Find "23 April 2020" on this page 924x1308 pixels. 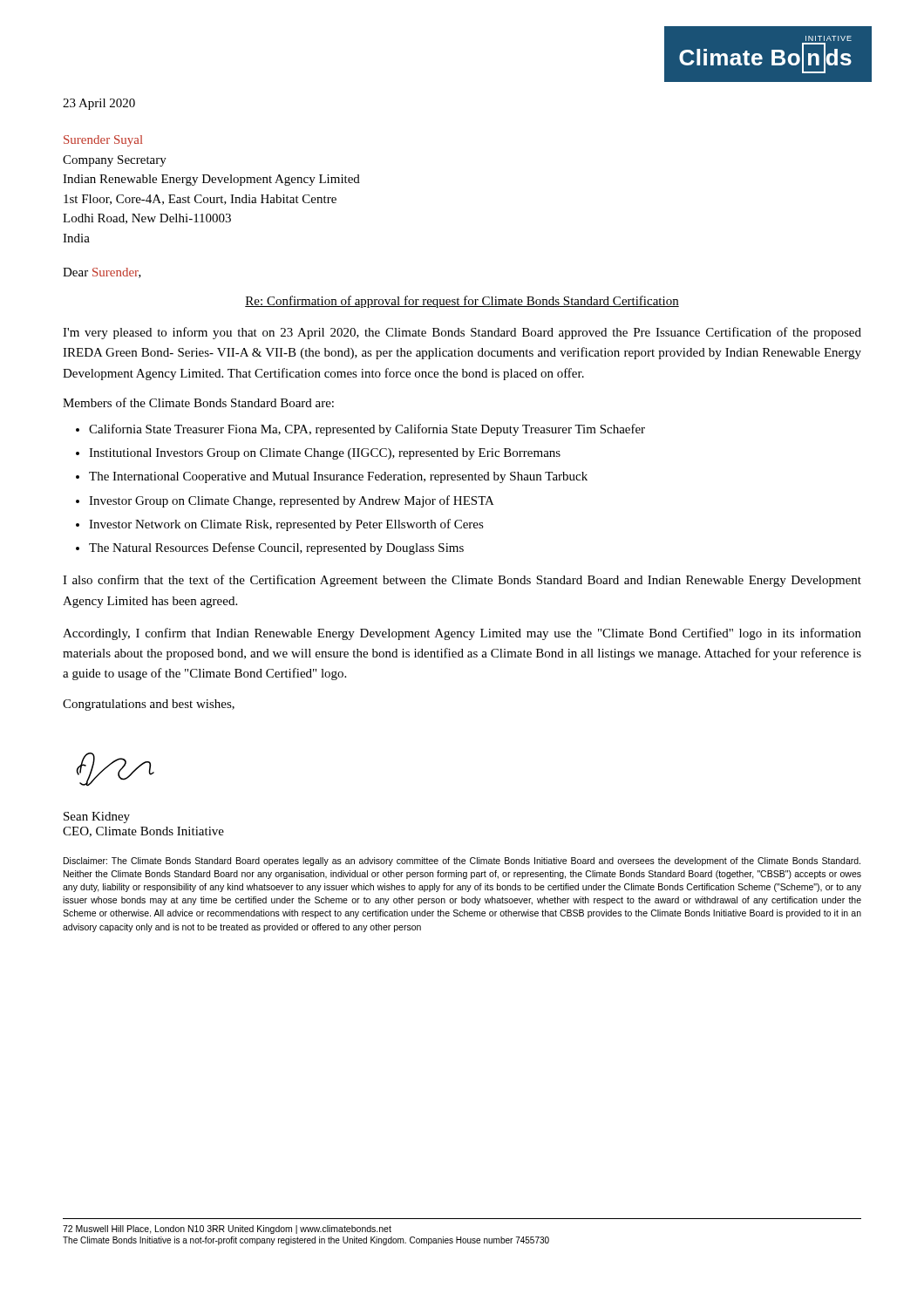[99, 103]
